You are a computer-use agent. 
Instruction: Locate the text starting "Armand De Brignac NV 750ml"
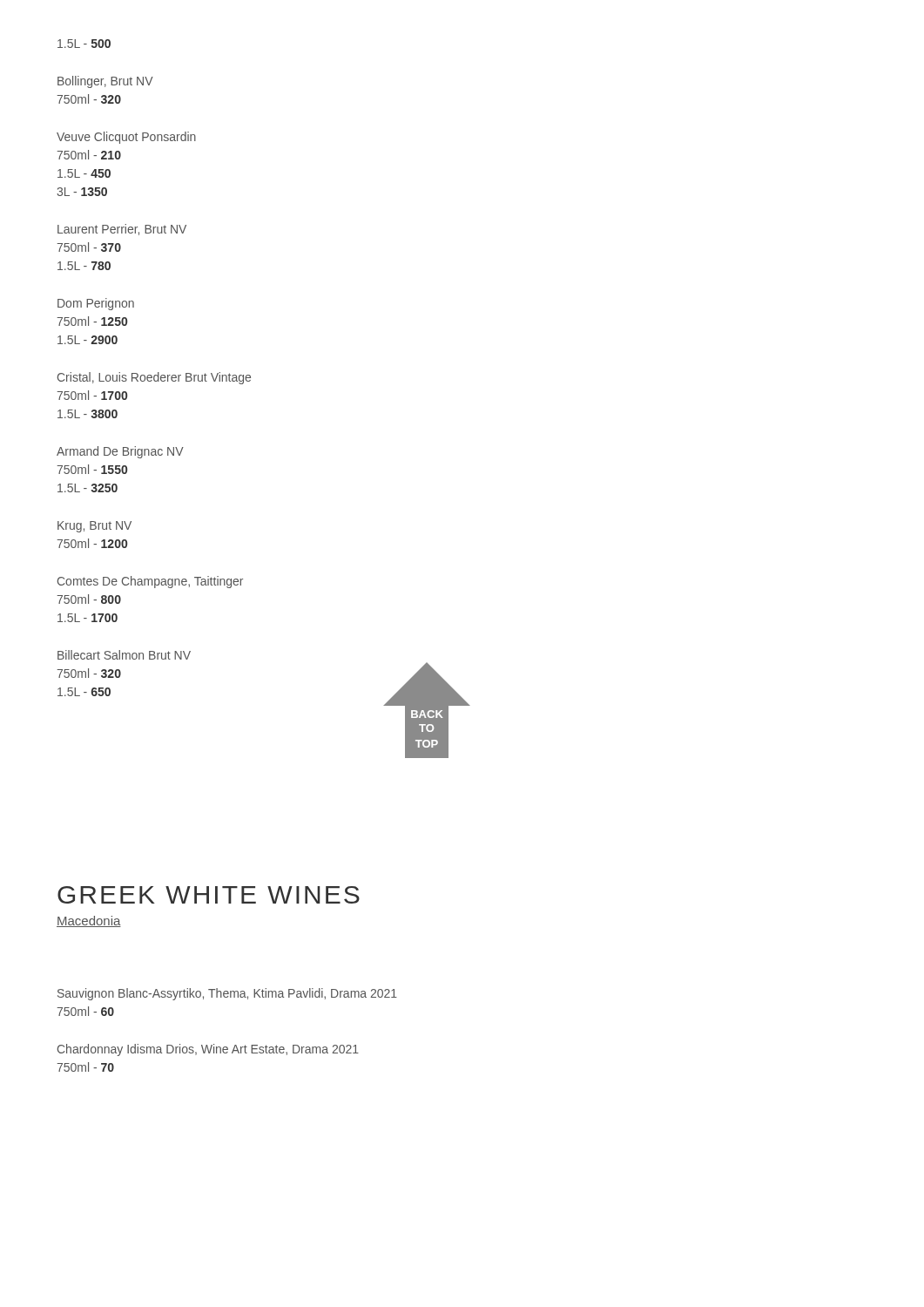(120, 452)
